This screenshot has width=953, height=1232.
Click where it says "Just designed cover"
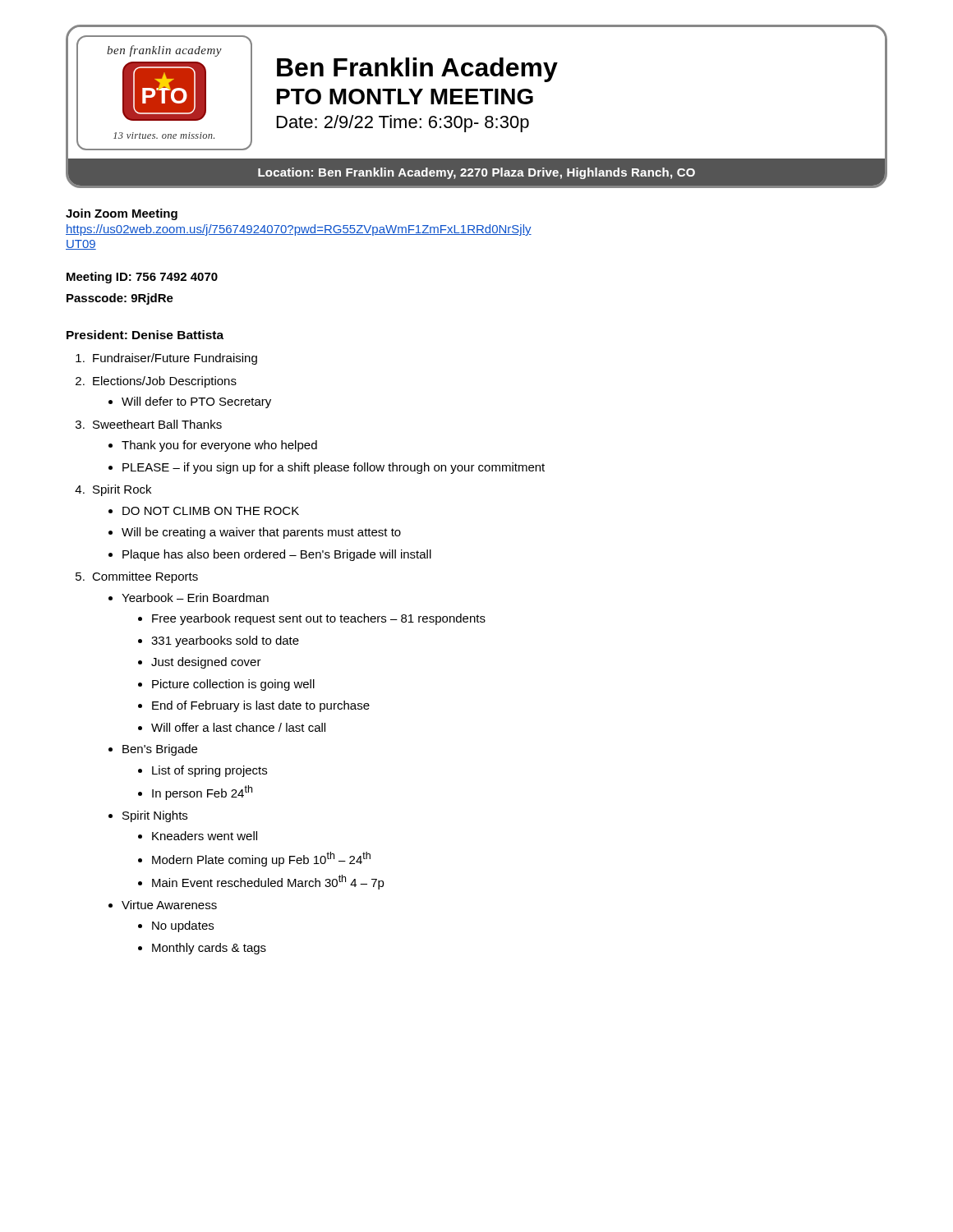click(206, 662)
